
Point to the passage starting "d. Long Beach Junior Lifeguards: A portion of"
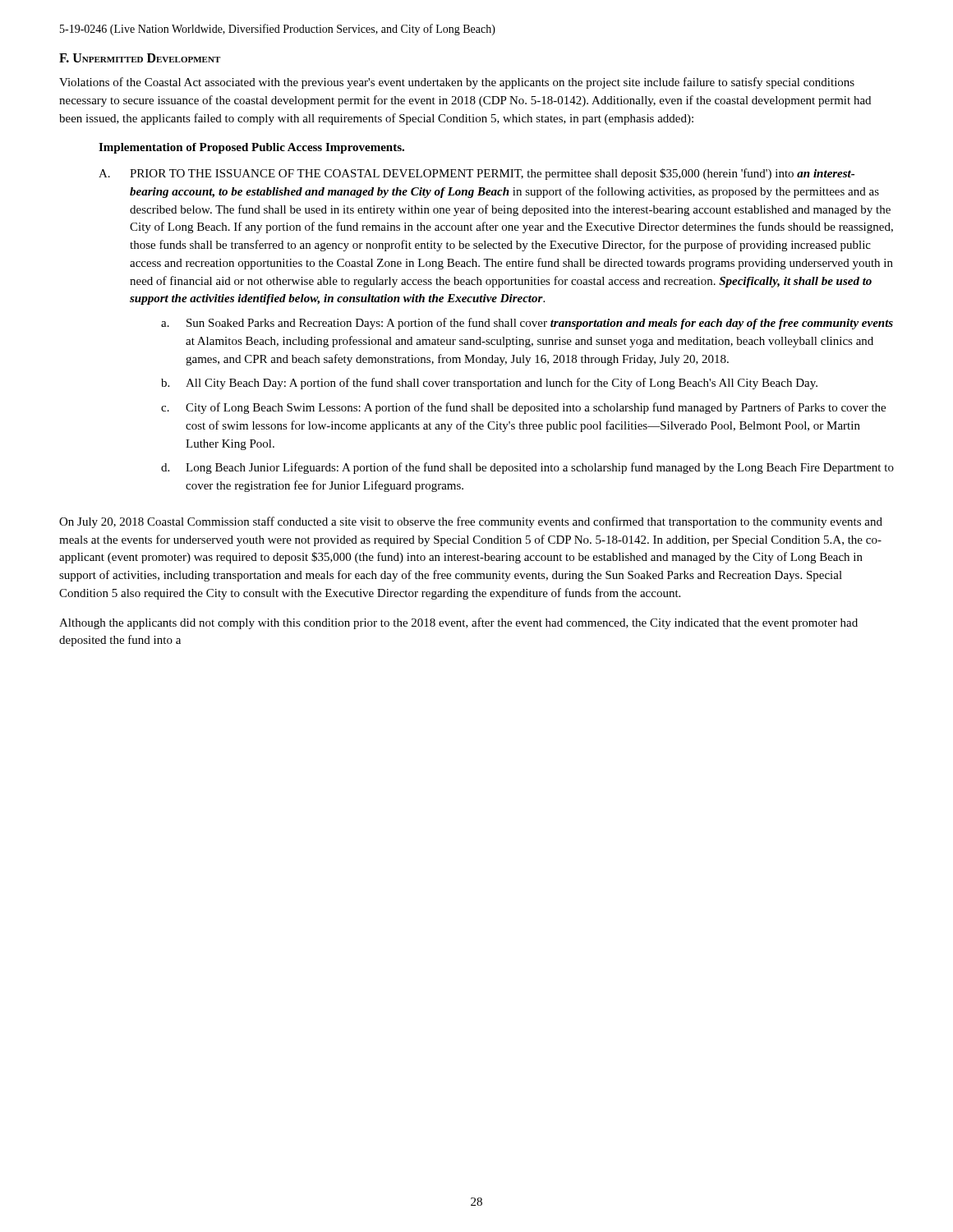527,477
